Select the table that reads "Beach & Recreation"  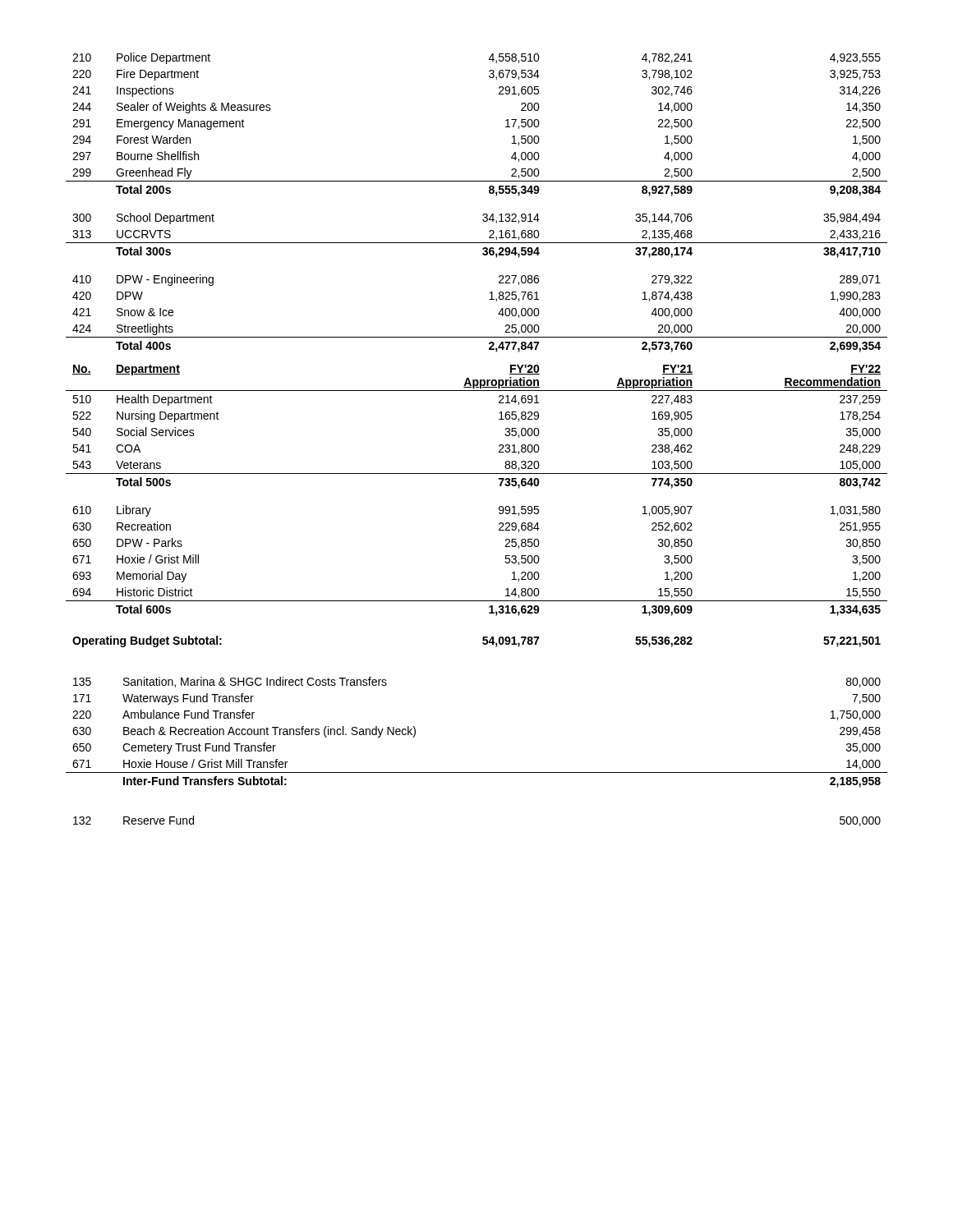click(x=476, y=731)
